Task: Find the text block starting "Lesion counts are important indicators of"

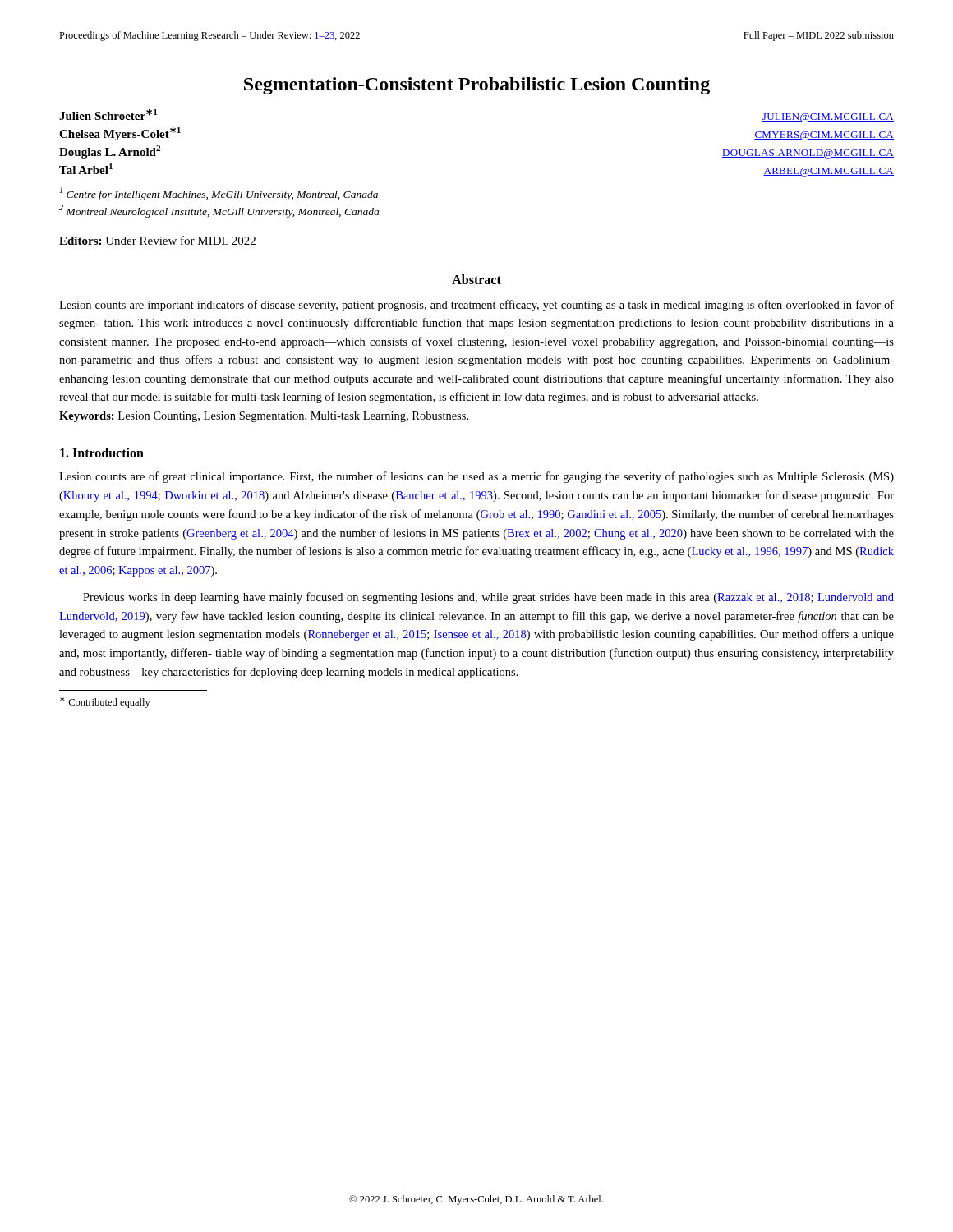Action: click(476, 360)
